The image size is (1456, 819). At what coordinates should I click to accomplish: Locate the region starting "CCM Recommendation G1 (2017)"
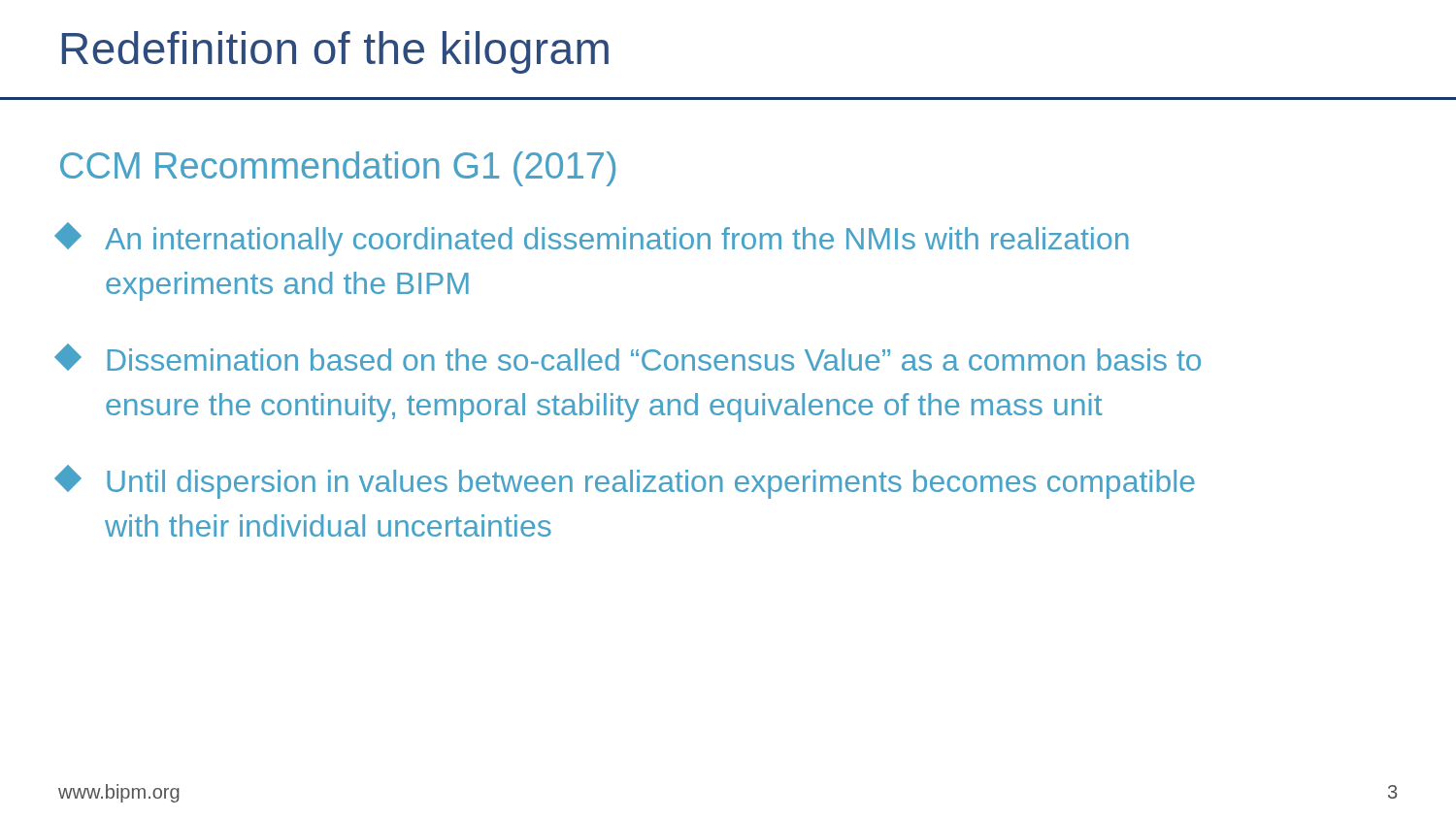click(x=338, y=166)
